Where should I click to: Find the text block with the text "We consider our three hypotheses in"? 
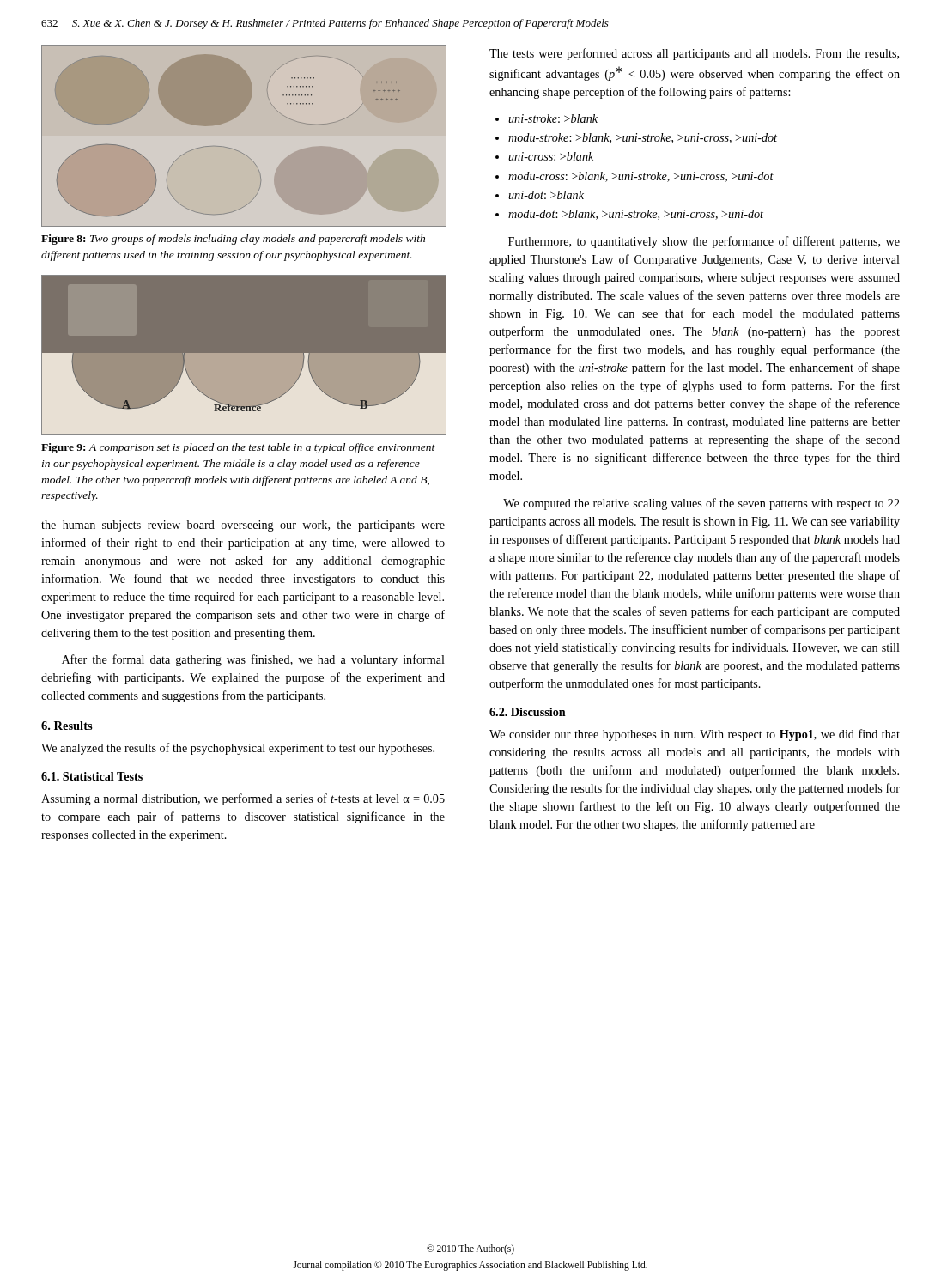pos(695,779)
